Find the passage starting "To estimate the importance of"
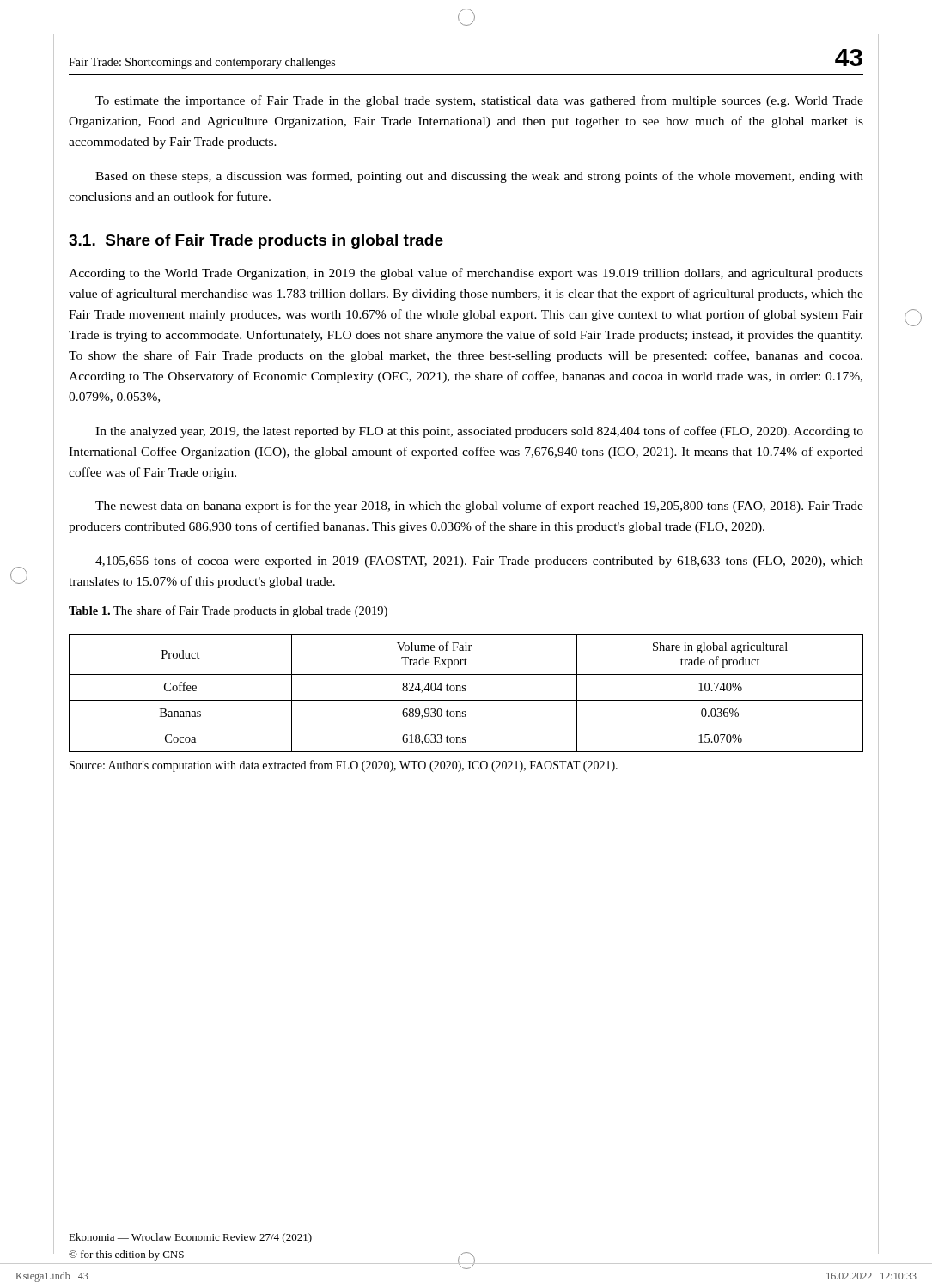 coord(466,121)
